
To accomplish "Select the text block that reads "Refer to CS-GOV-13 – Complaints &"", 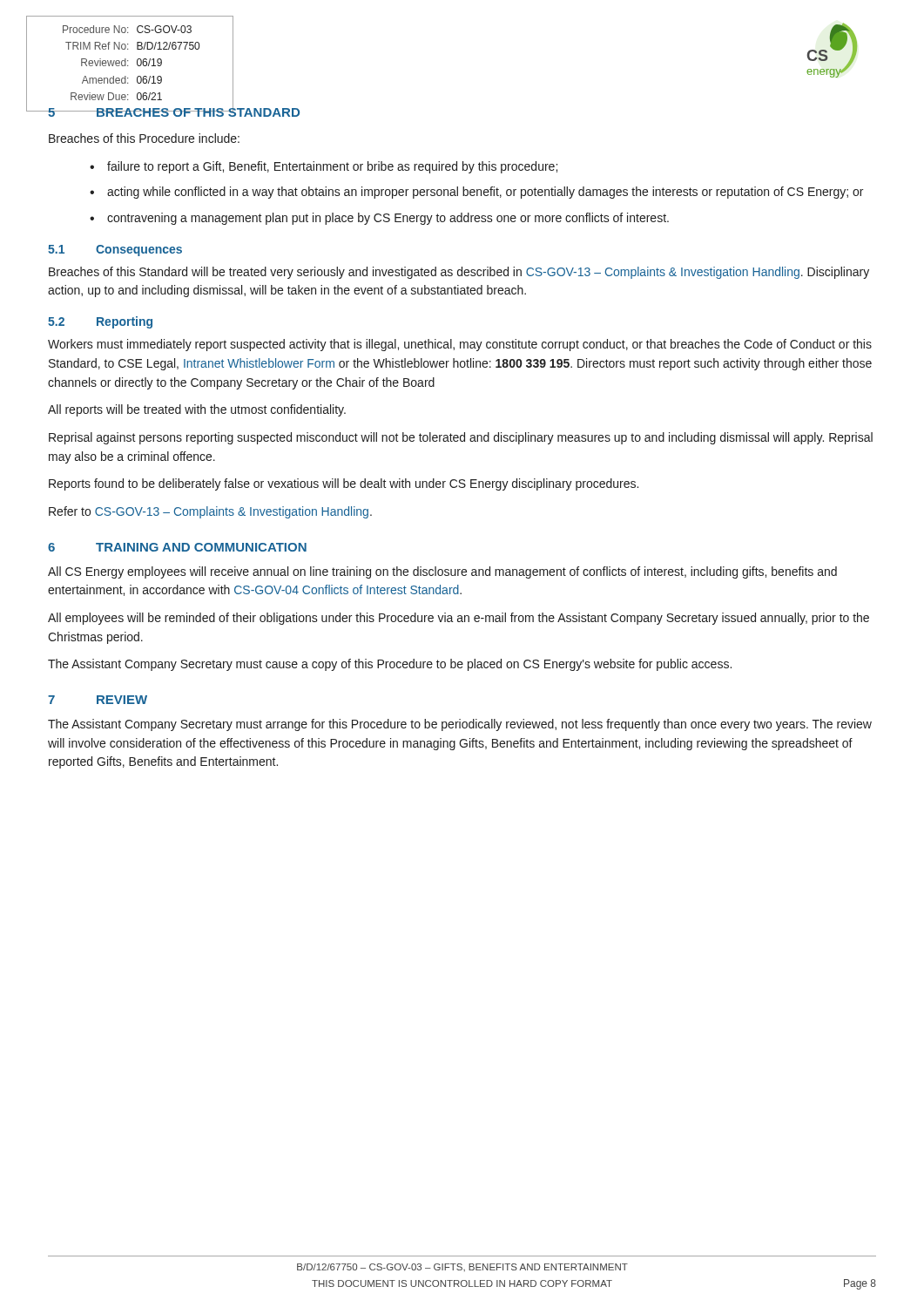I will tap(210, 512).
